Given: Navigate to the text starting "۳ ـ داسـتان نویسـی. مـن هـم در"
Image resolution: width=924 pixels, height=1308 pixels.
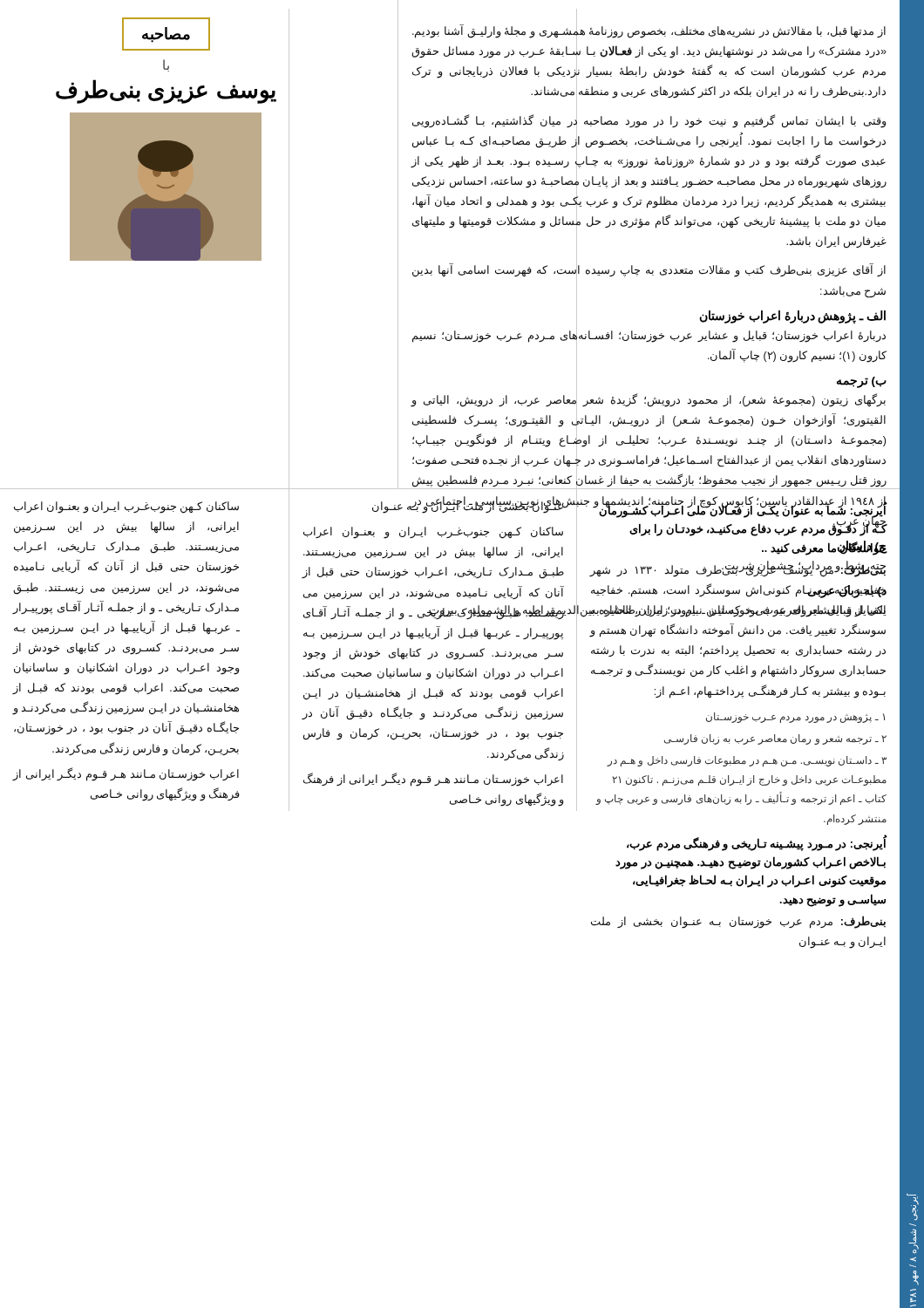Looking at the screenshot, I should (x=741, y=789).
